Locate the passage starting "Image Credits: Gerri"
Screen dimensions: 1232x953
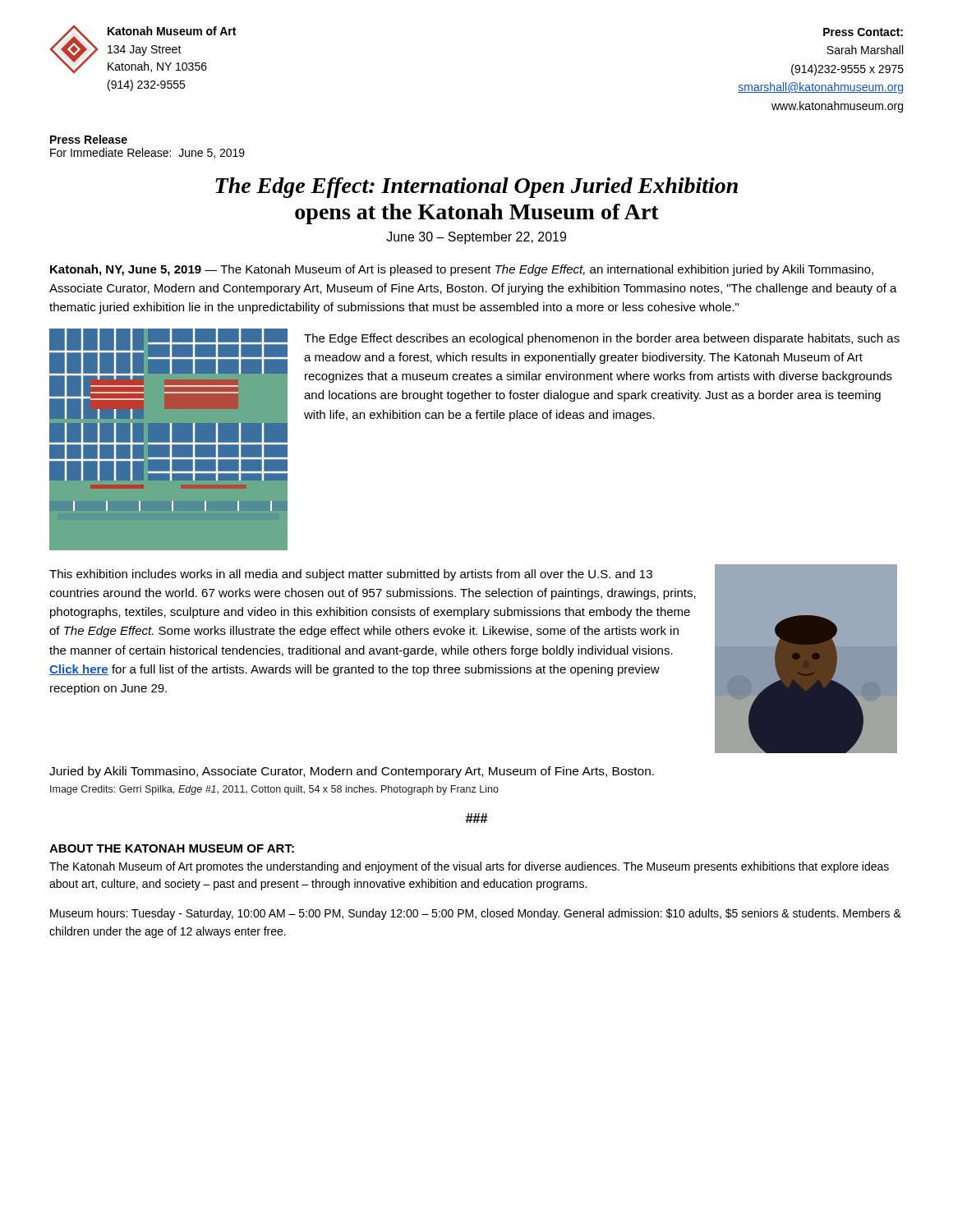274,789
